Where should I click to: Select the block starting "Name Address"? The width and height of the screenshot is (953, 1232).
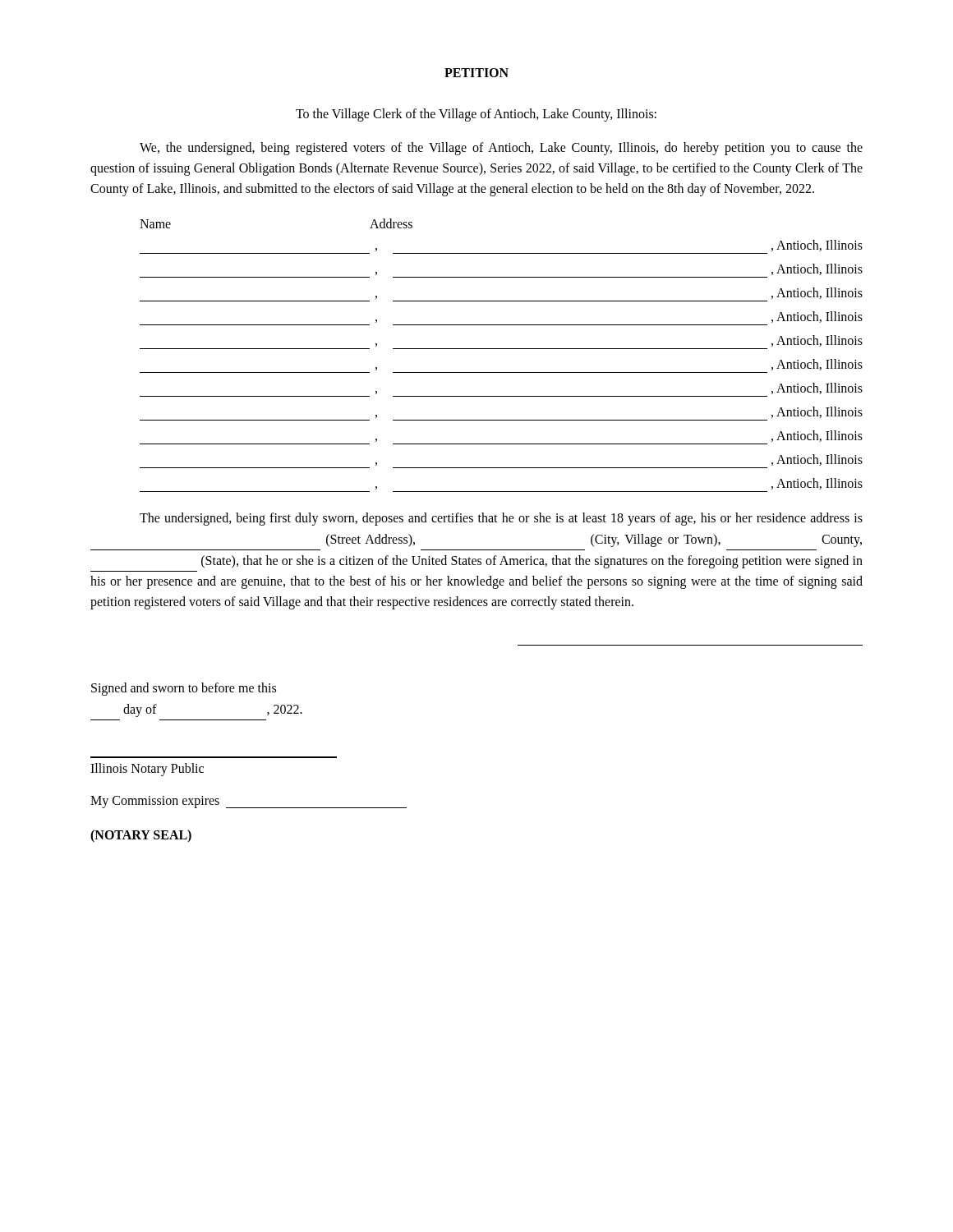[160, 223]
